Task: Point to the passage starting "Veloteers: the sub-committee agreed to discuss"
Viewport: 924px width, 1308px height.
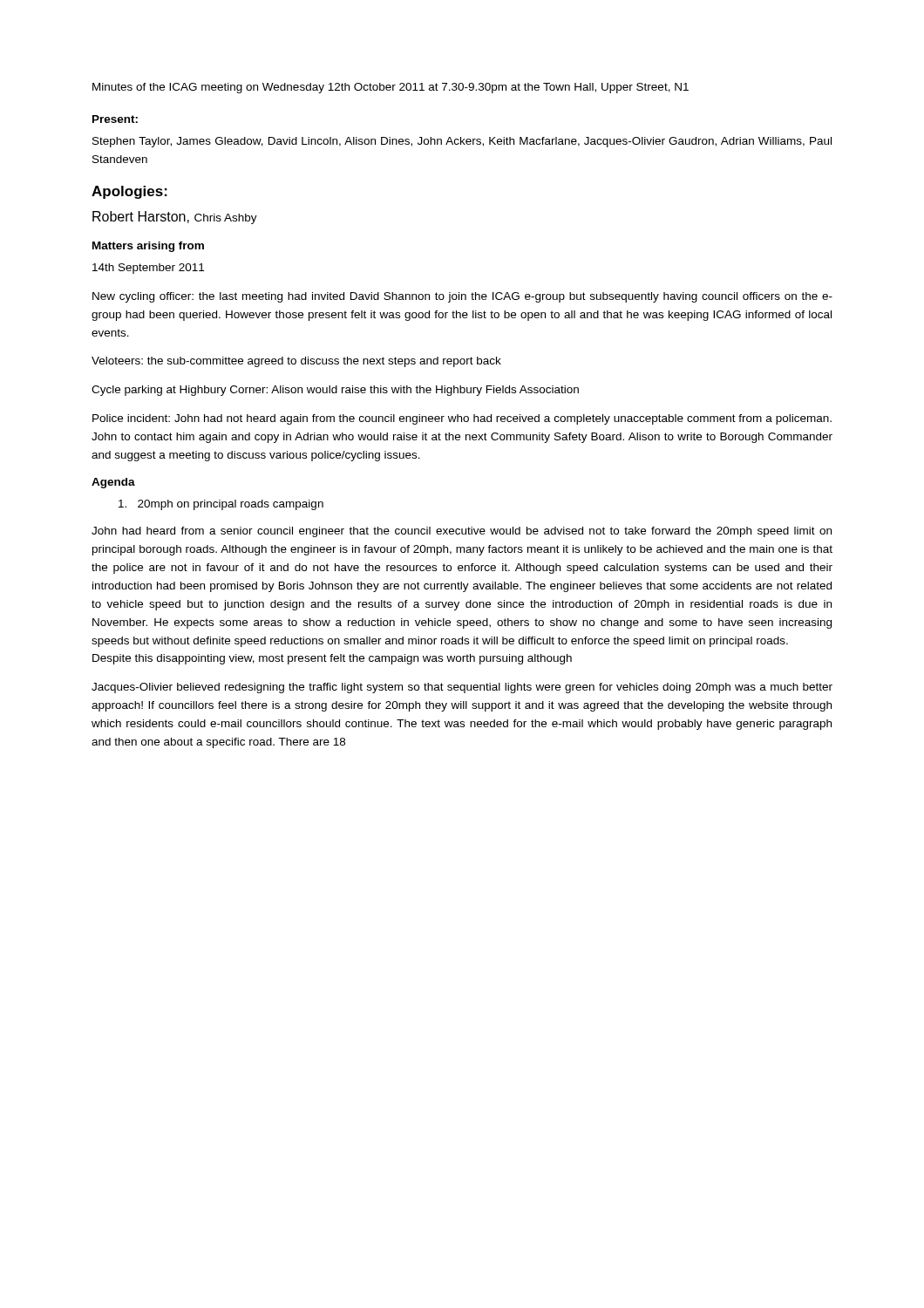Action: tap(296, 361)
